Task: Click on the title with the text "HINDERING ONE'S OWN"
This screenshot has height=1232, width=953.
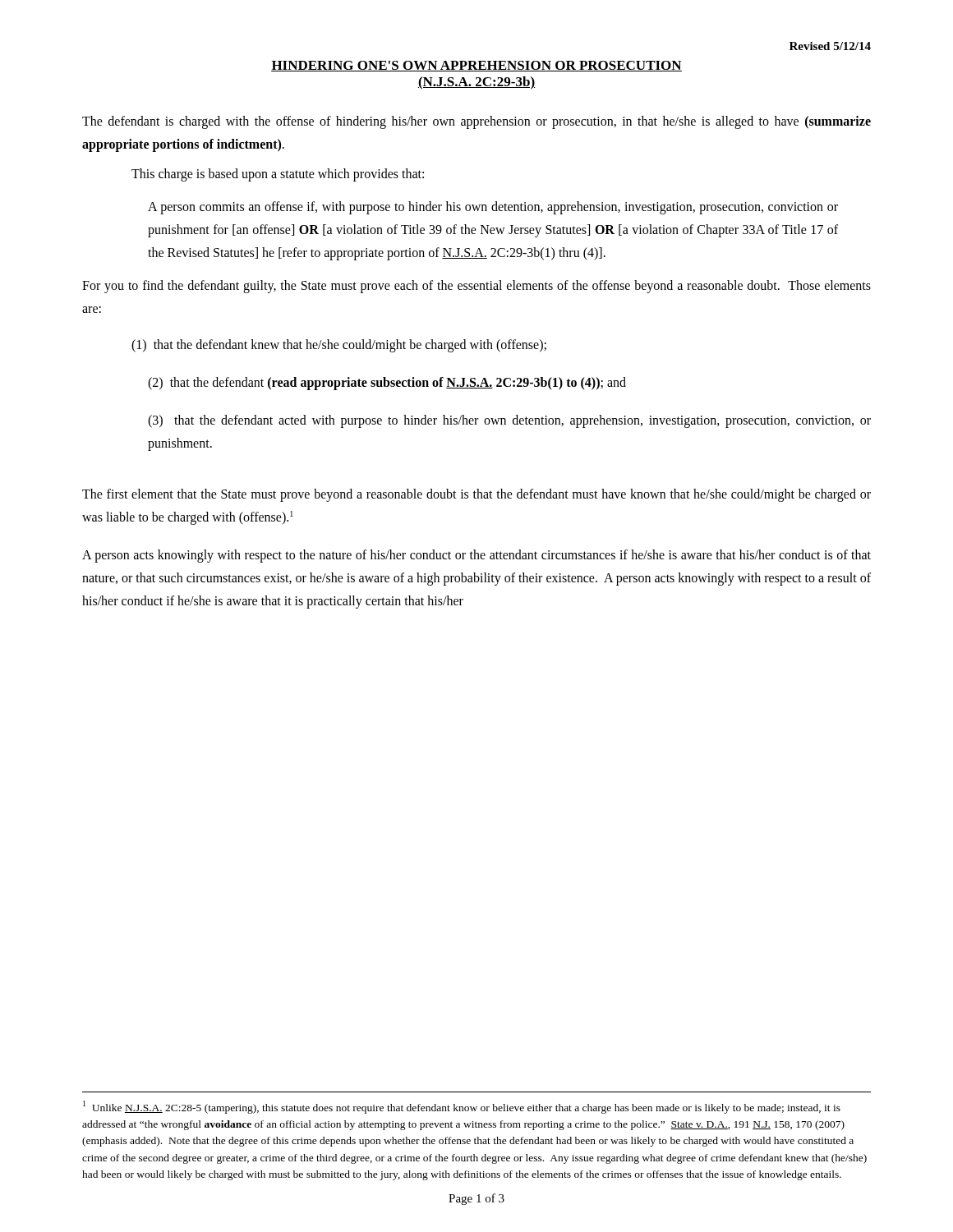Action: pos(476,74)
